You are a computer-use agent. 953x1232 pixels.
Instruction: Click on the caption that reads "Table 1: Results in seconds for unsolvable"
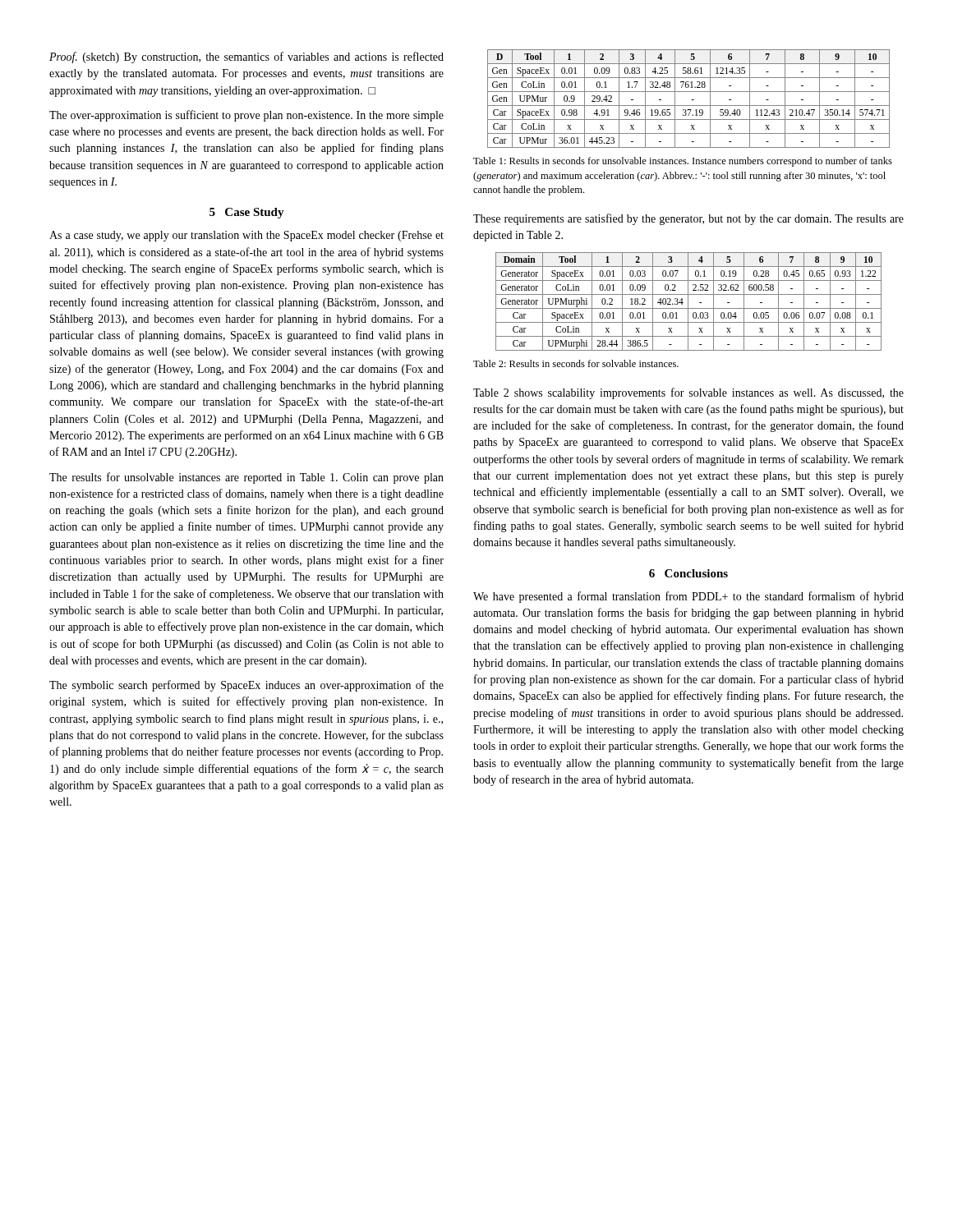click(x=683, y=175)
